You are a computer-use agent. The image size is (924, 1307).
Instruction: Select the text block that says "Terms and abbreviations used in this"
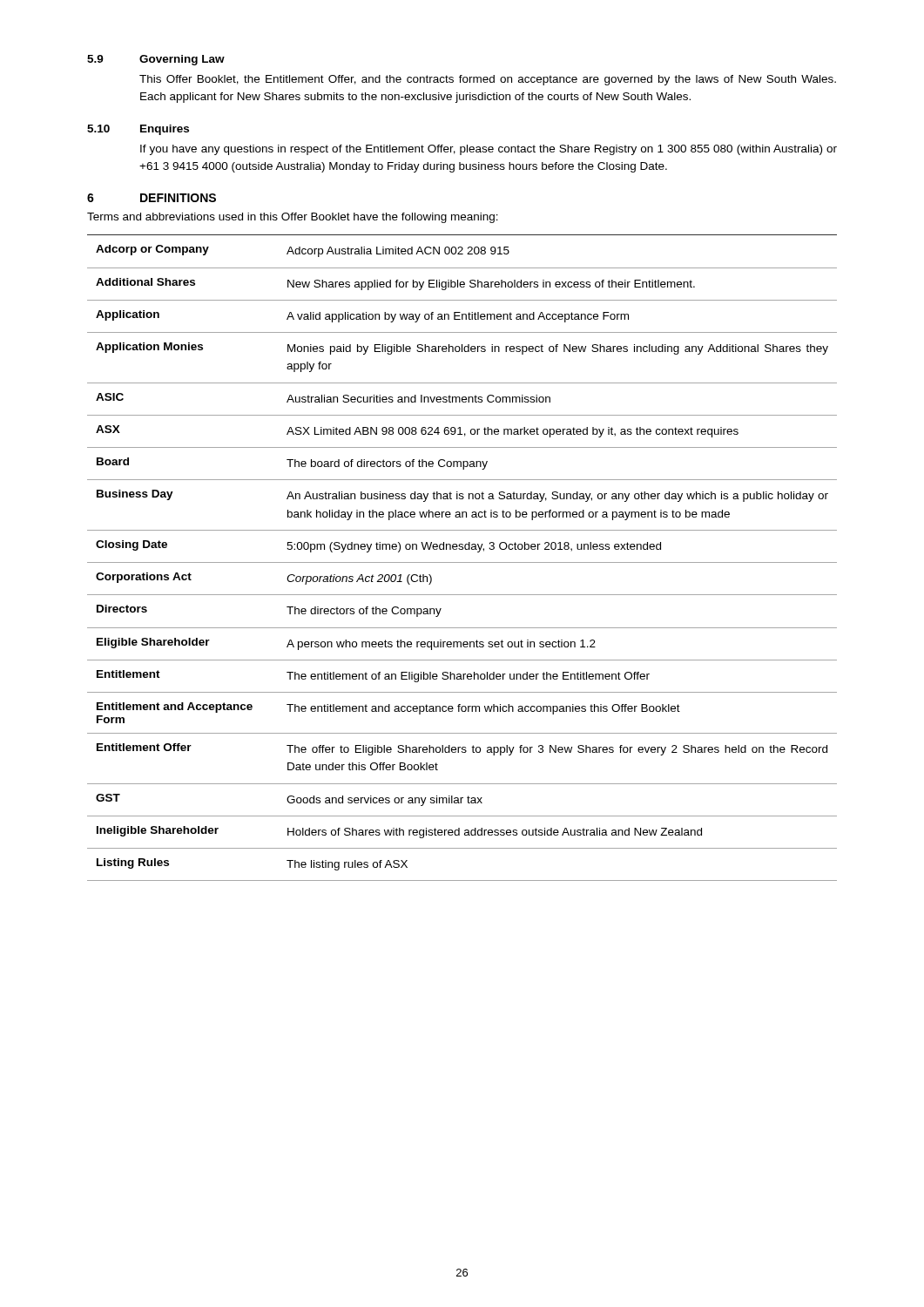293,217
